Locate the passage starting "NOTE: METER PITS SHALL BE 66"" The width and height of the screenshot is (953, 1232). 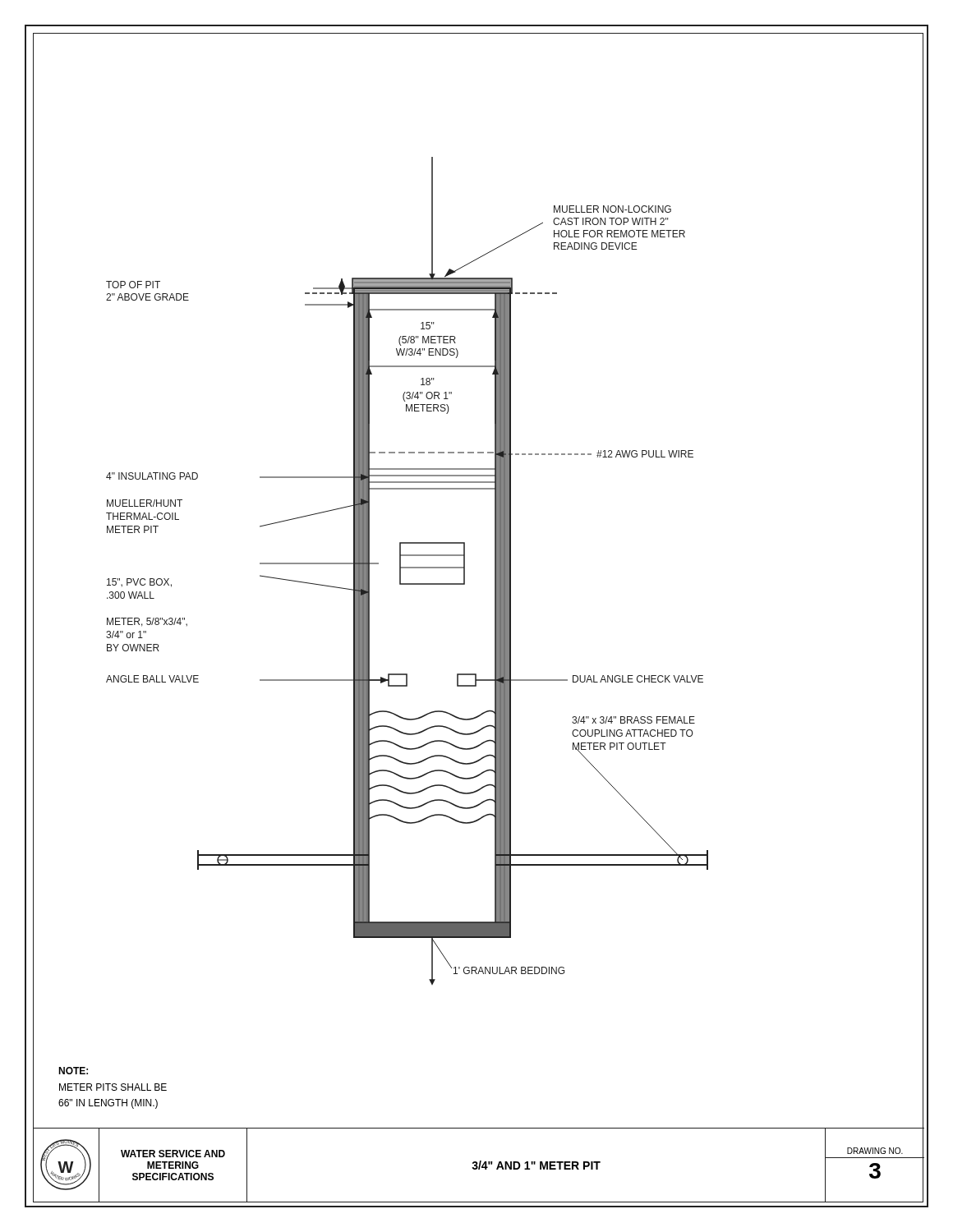[113, 1087]
